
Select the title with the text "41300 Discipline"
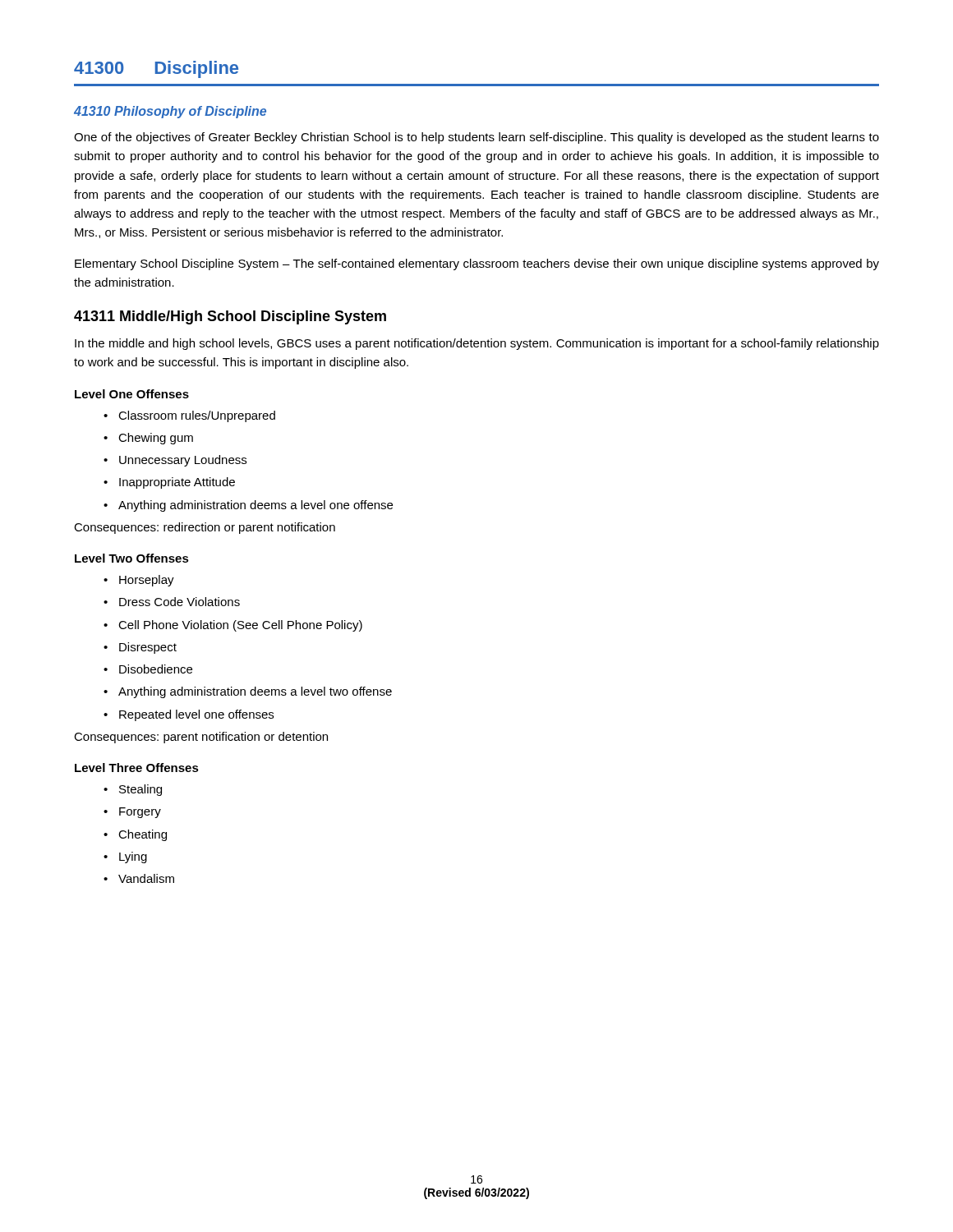point(157,68)
